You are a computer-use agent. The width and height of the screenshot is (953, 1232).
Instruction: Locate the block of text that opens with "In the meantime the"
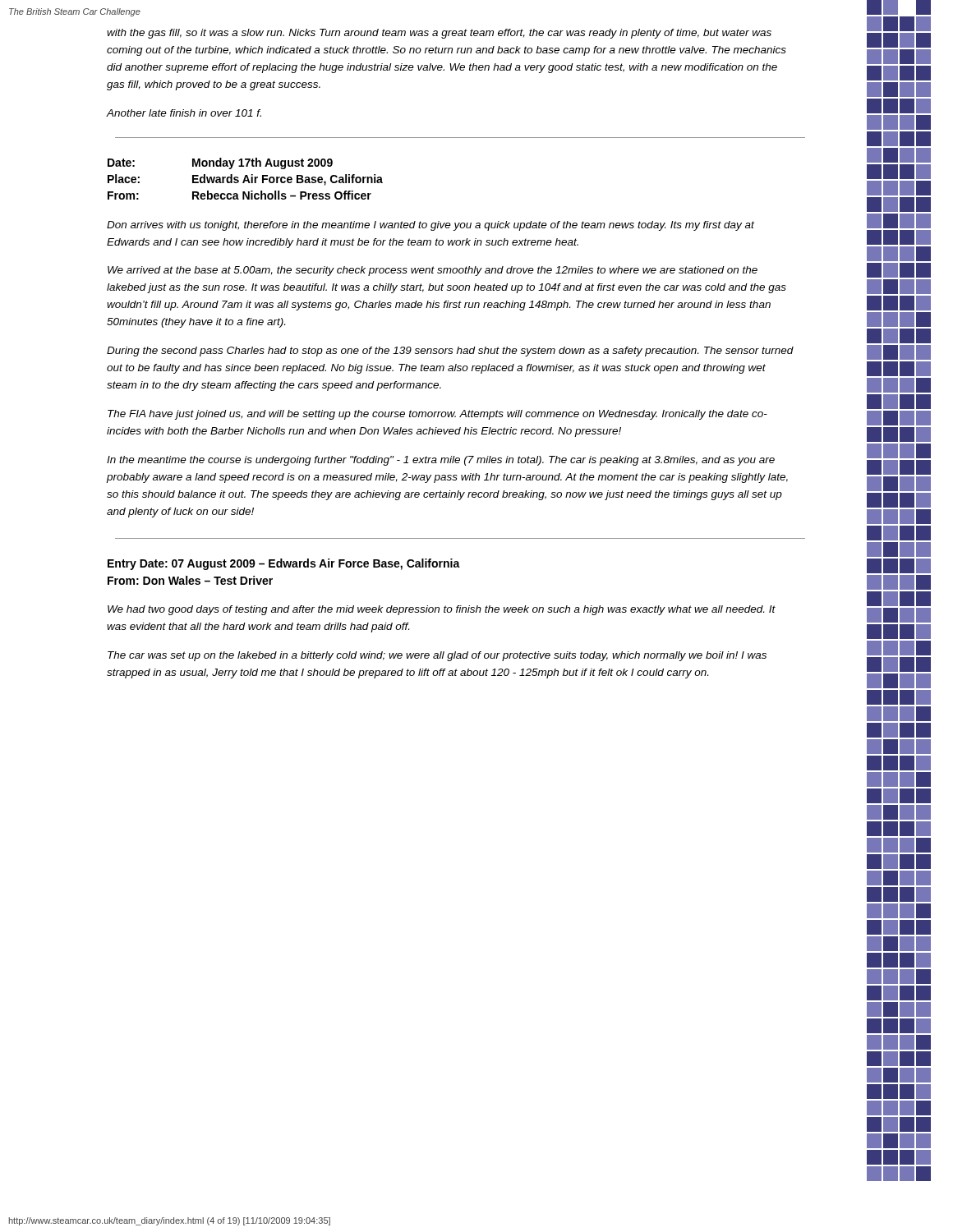pos(448,485)
